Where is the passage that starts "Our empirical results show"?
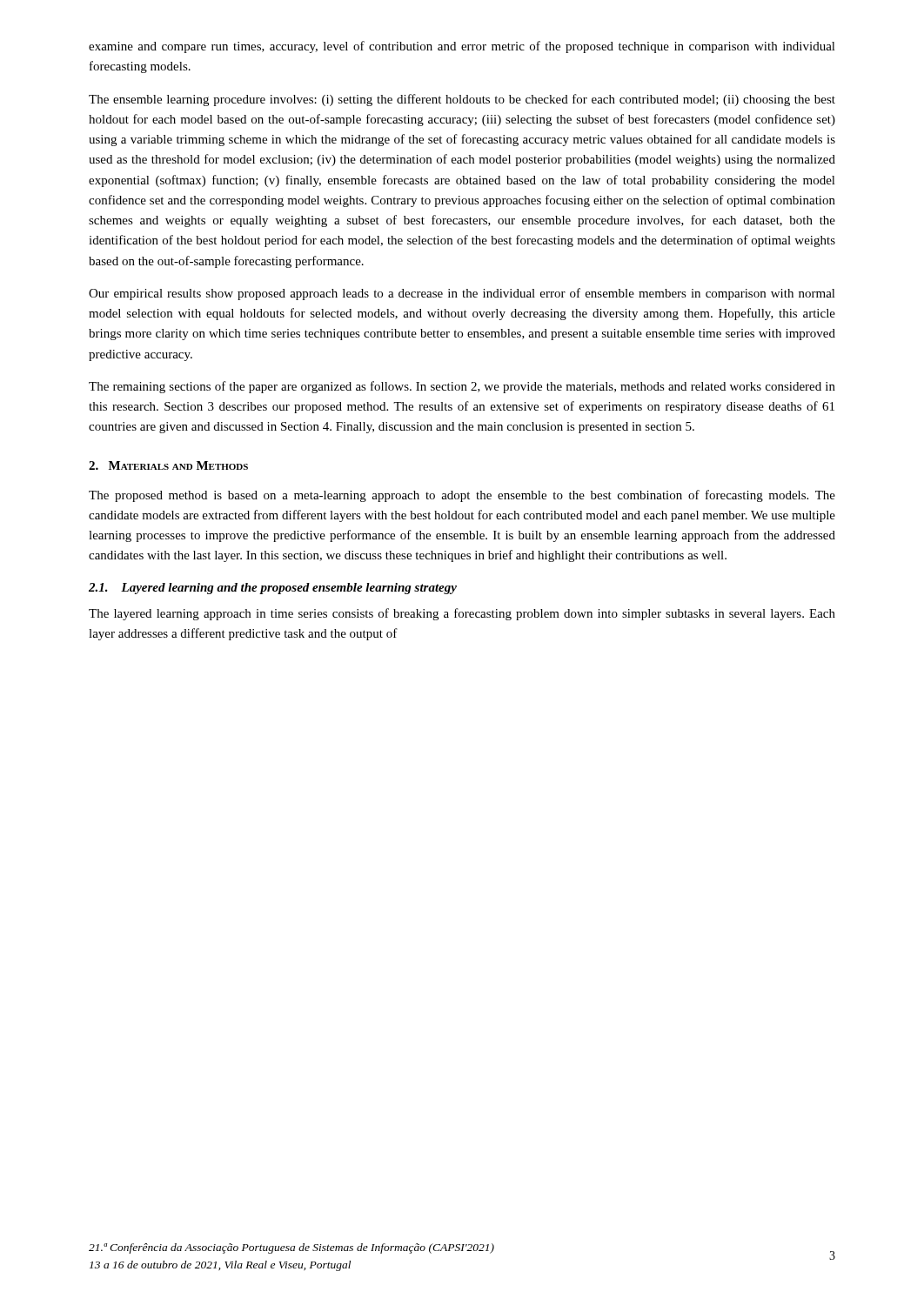This screenshot has width=924, height=1305. pyautogui.click(x=462, y=324)
